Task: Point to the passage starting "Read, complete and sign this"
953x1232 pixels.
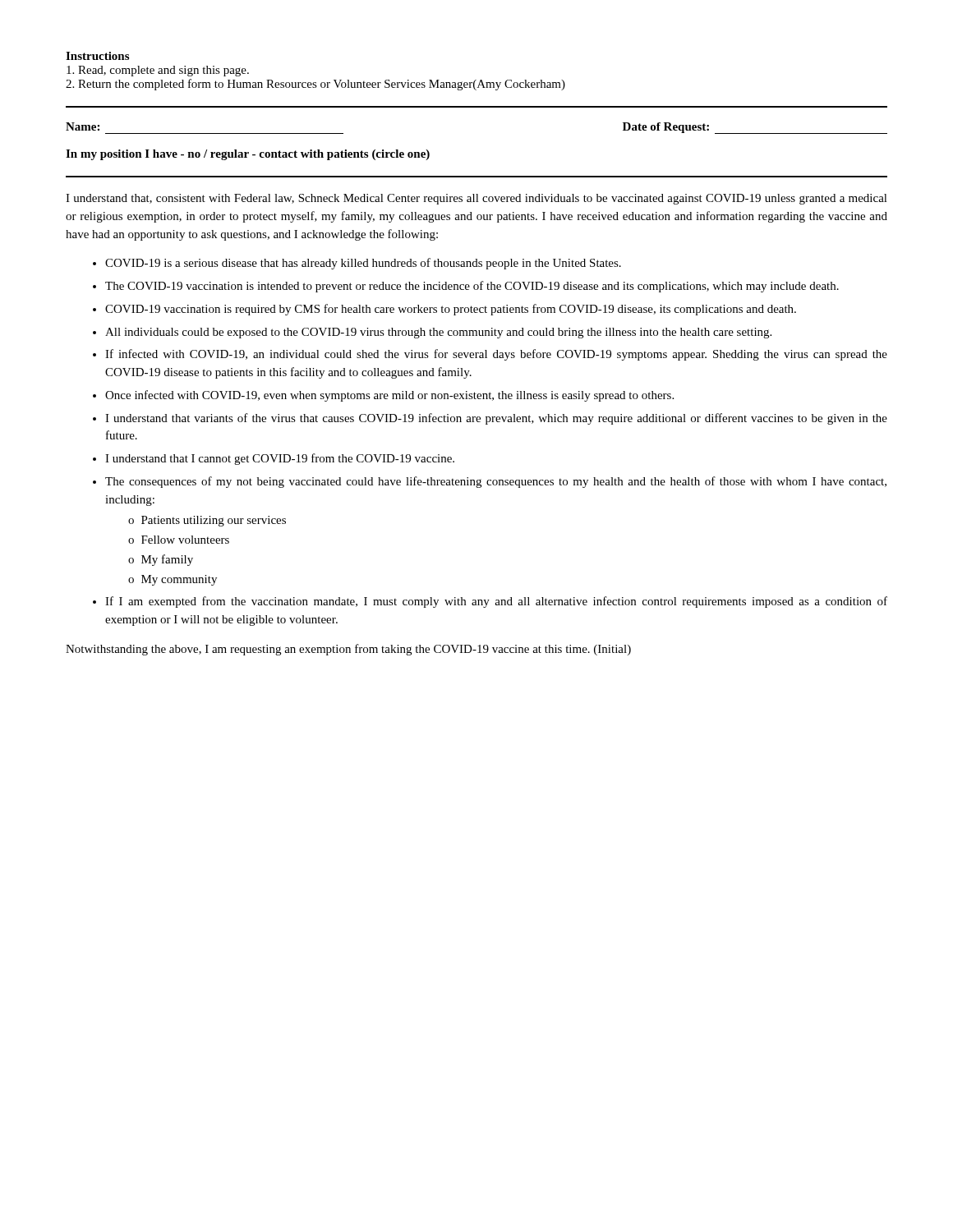Action: point(158,70)
